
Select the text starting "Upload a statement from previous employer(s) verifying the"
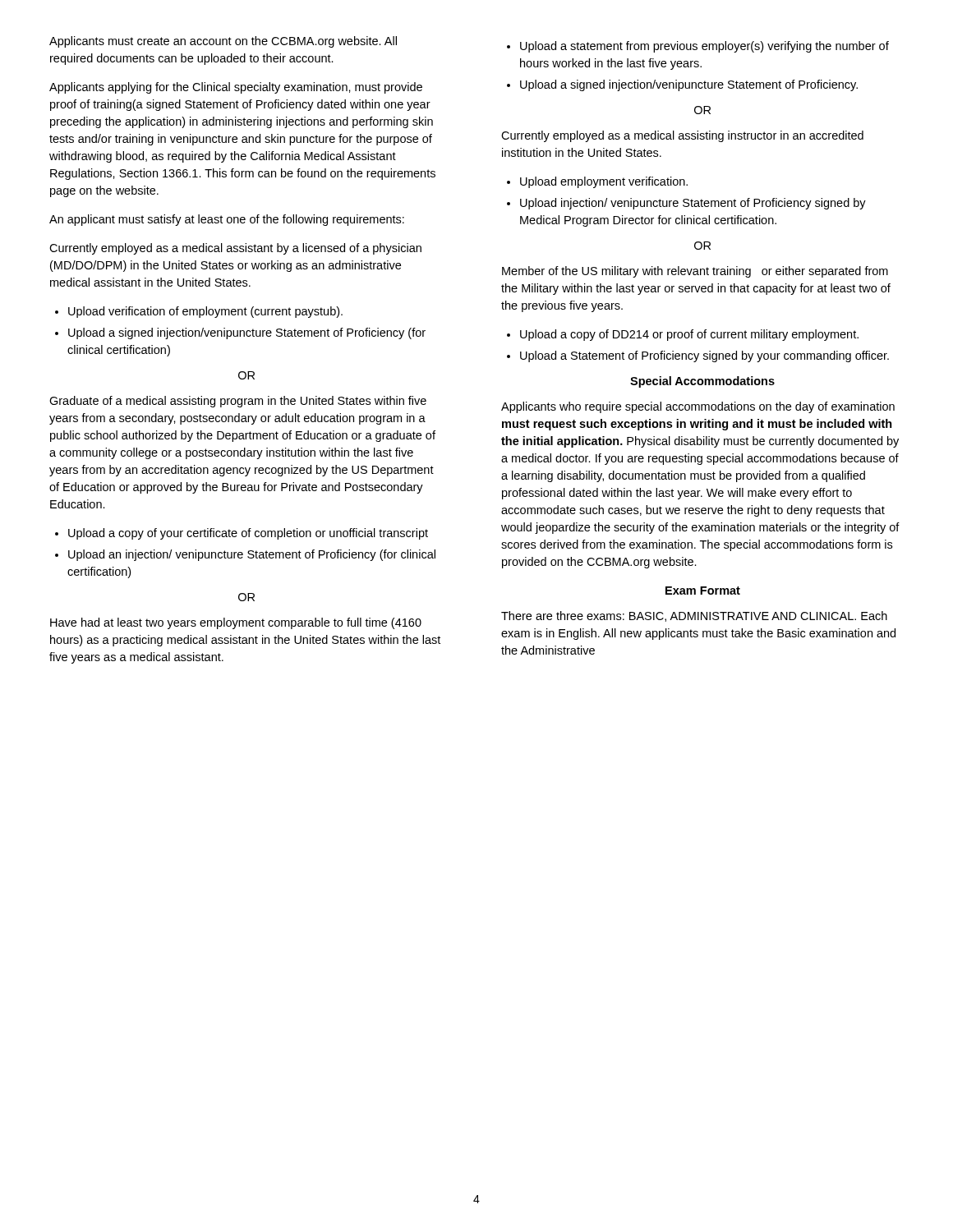coord(704,55)
